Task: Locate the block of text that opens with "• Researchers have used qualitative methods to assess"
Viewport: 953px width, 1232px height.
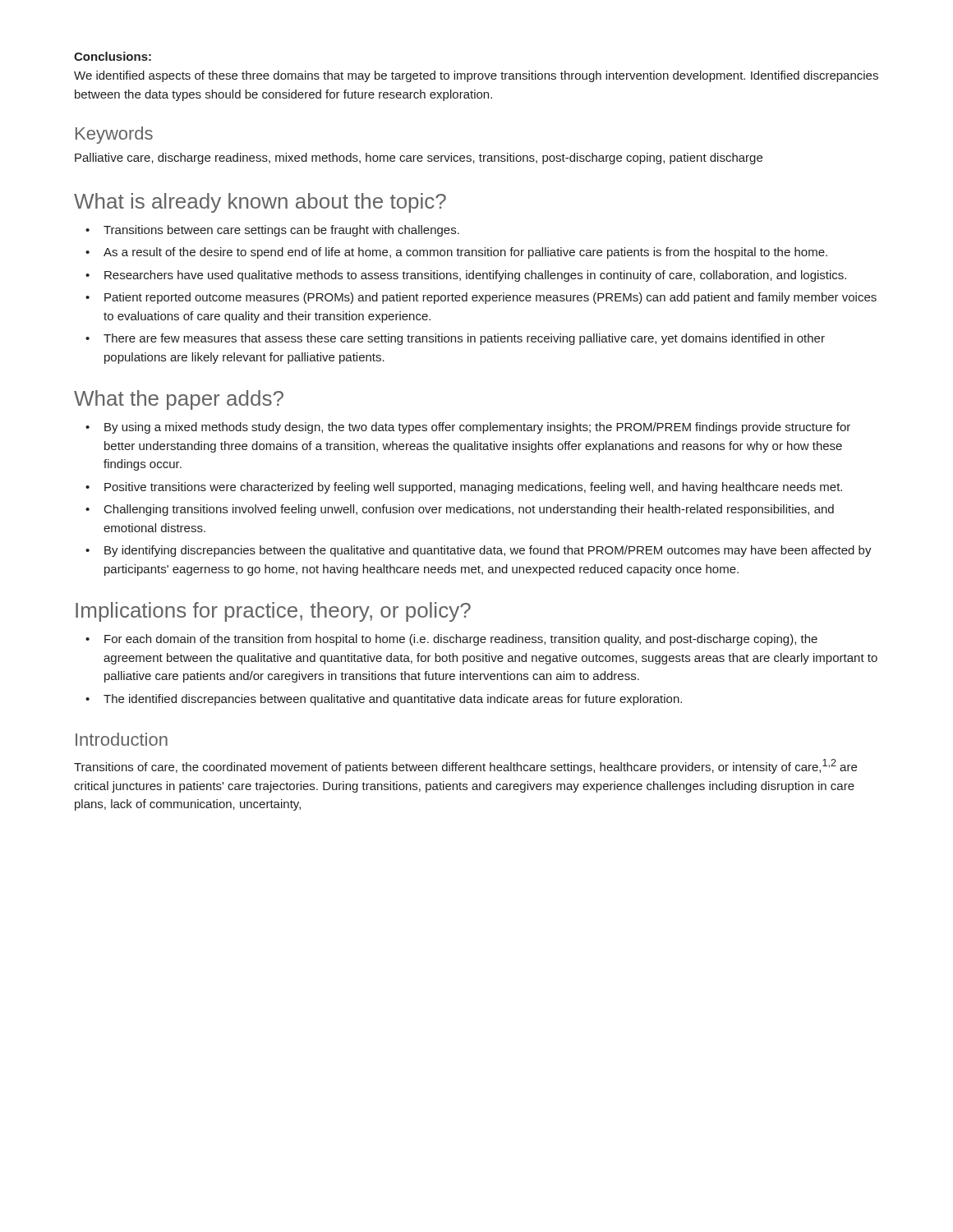Action: pos(466,275)
